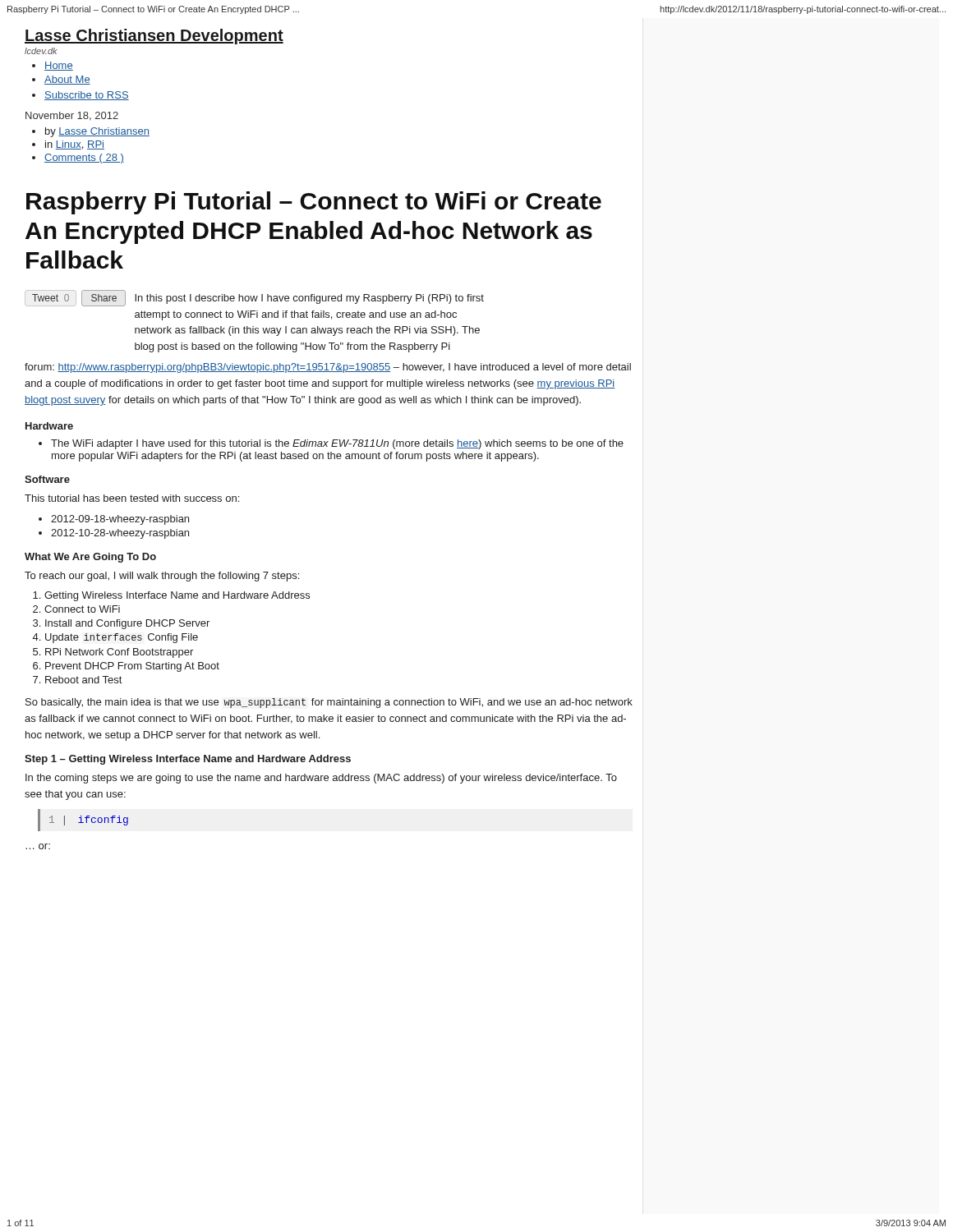This screenshot has height=1232, width=953.
Task: Select the text block starting "November 18, 2012"
Action: click(72, 115)
